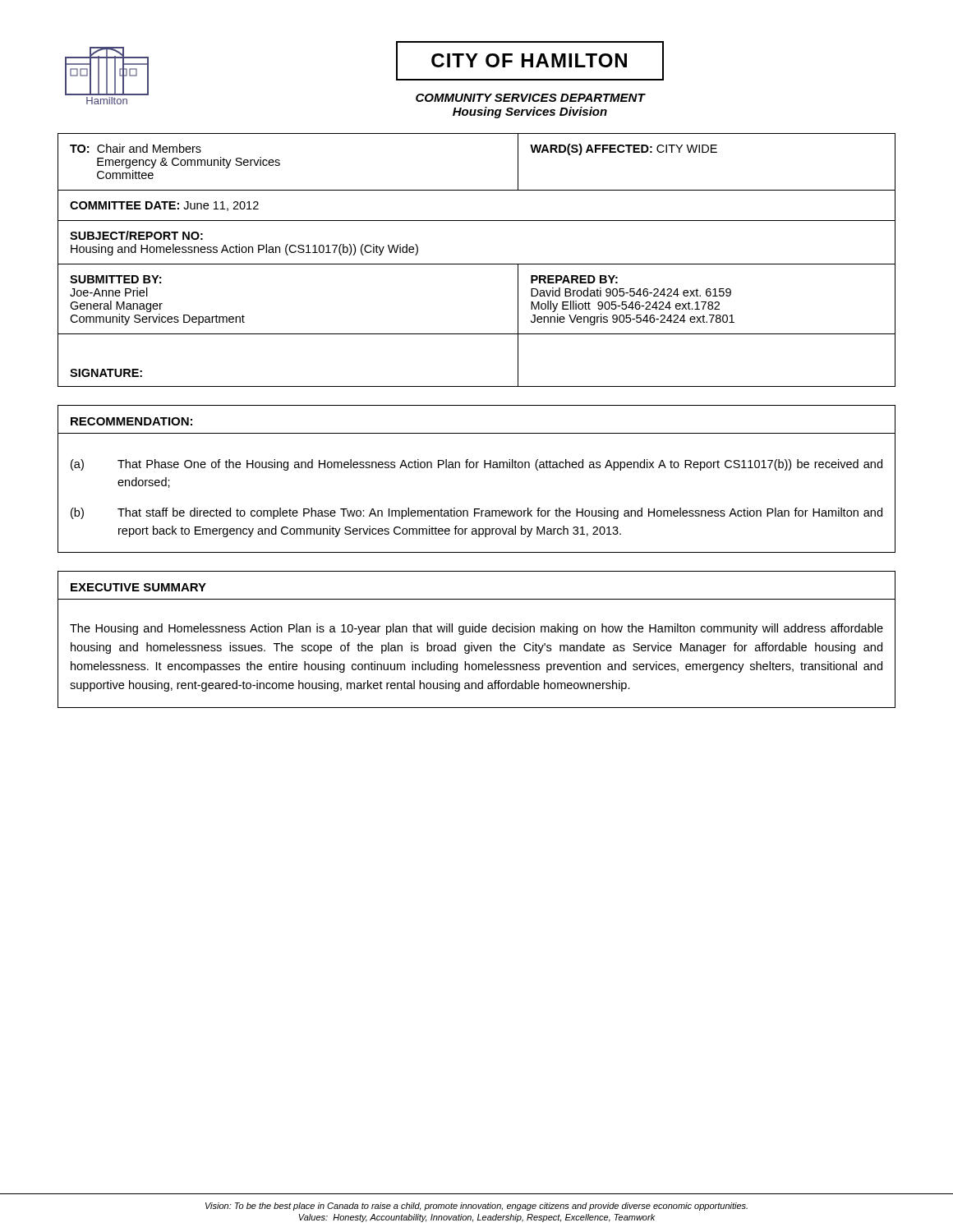Click the passage that begins "(a) That Phase One of the Housing and"
Screen dimensions: 1232x953
(x=476, y=473)
